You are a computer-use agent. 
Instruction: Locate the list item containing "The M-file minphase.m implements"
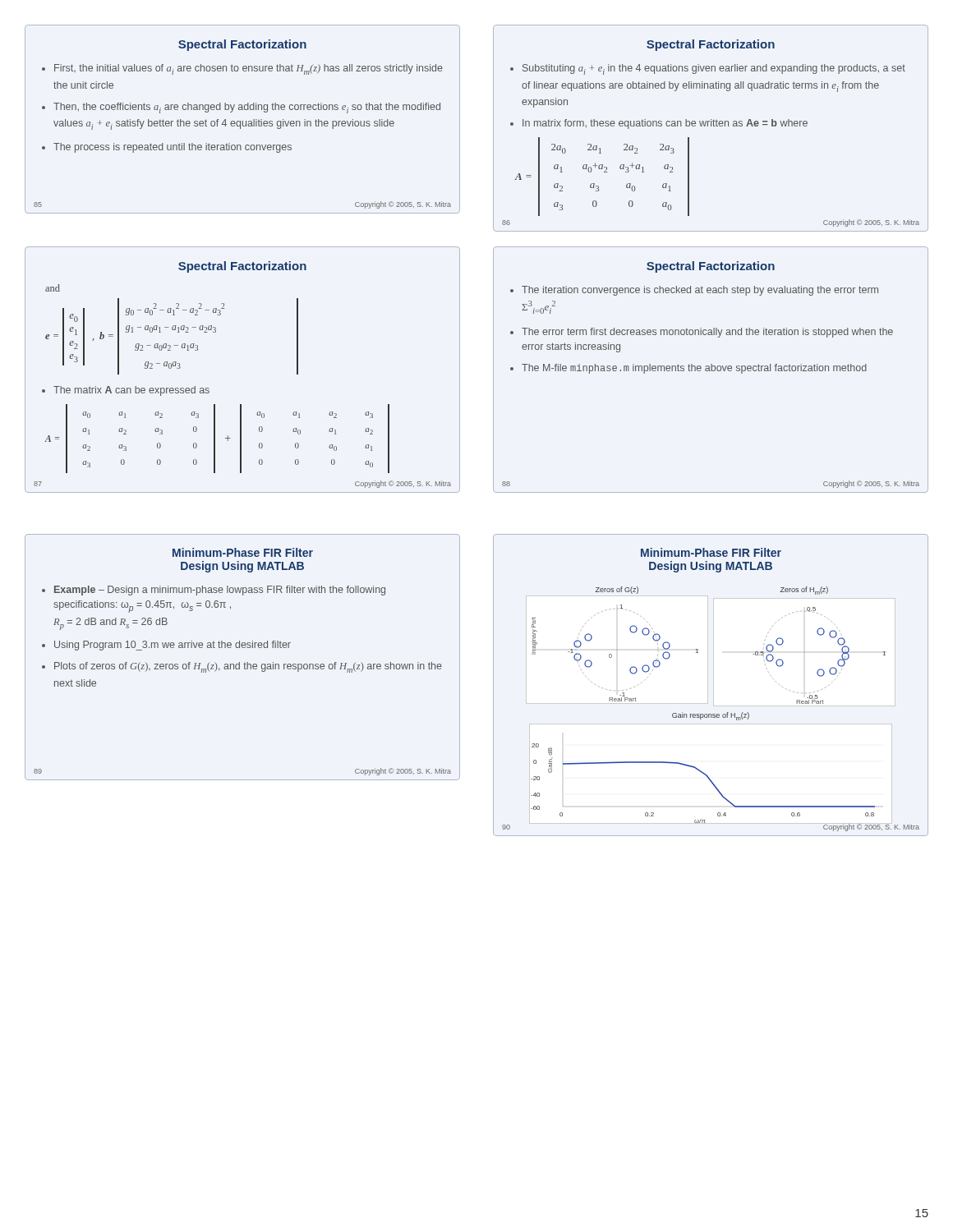click(x=694, y=368)
